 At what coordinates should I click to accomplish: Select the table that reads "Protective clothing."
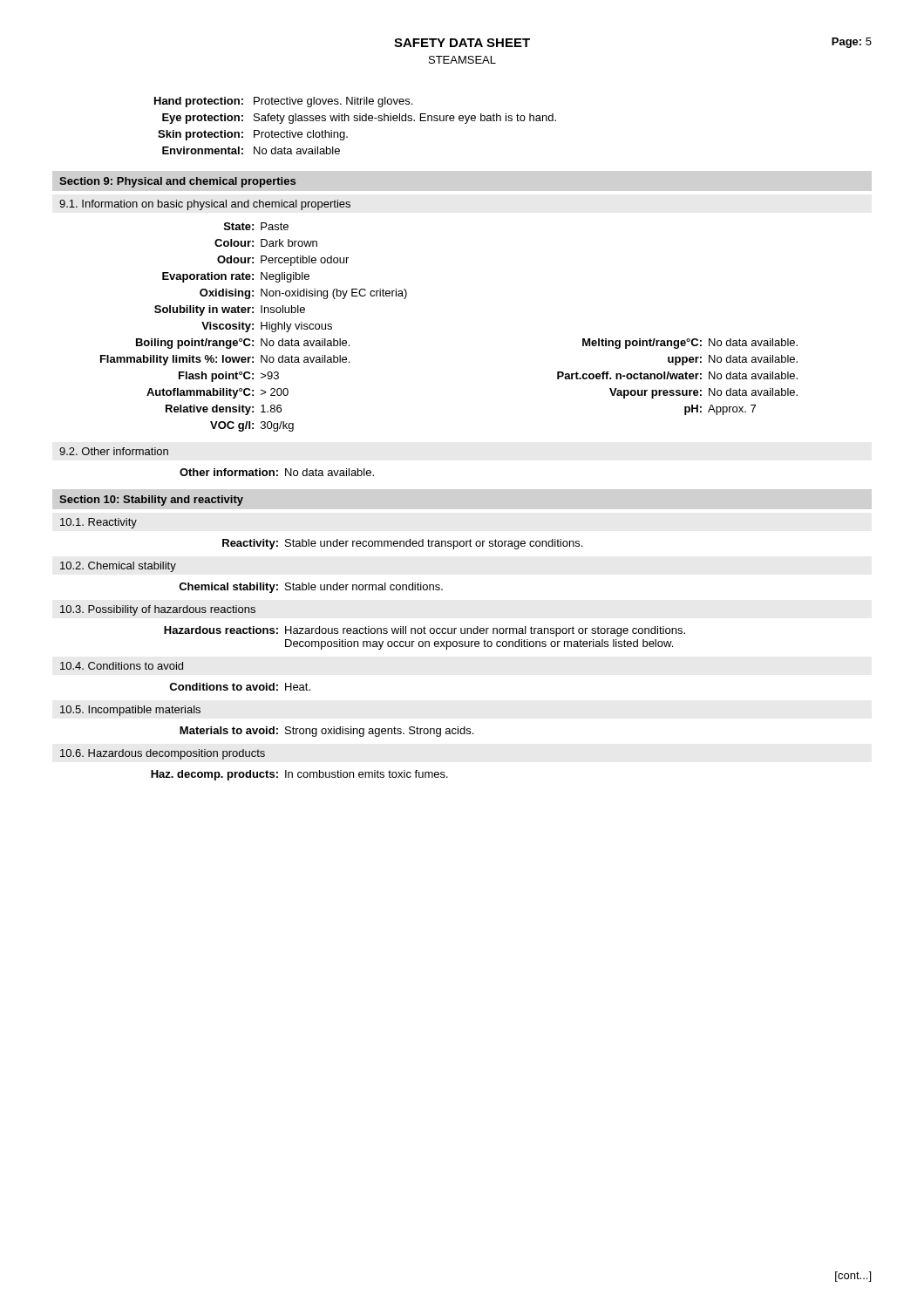[462, 126]
